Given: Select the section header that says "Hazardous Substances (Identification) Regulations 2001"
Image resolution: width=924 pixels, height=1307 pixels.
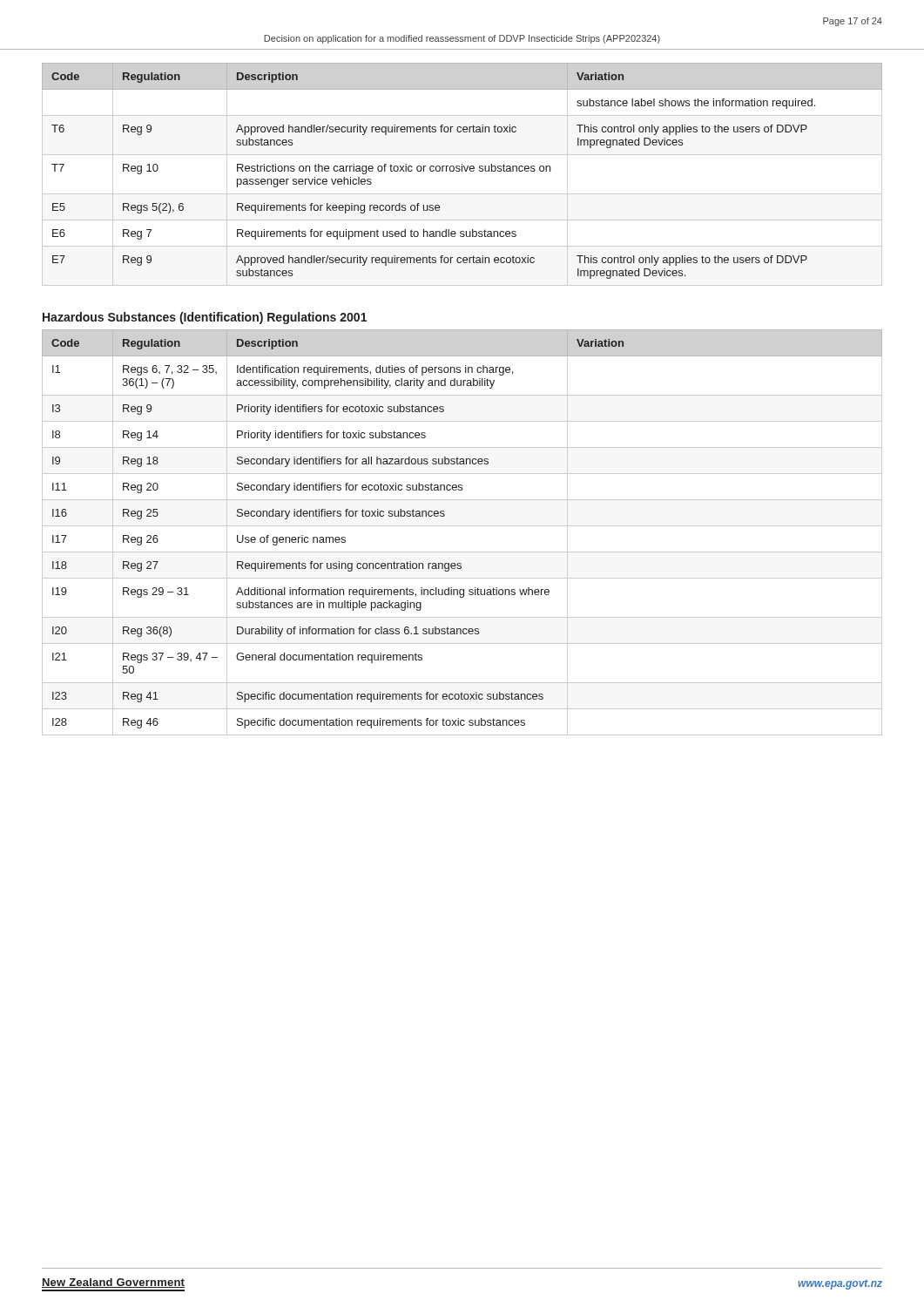Looking at the screenshot, I should click(x=204, y=317).
